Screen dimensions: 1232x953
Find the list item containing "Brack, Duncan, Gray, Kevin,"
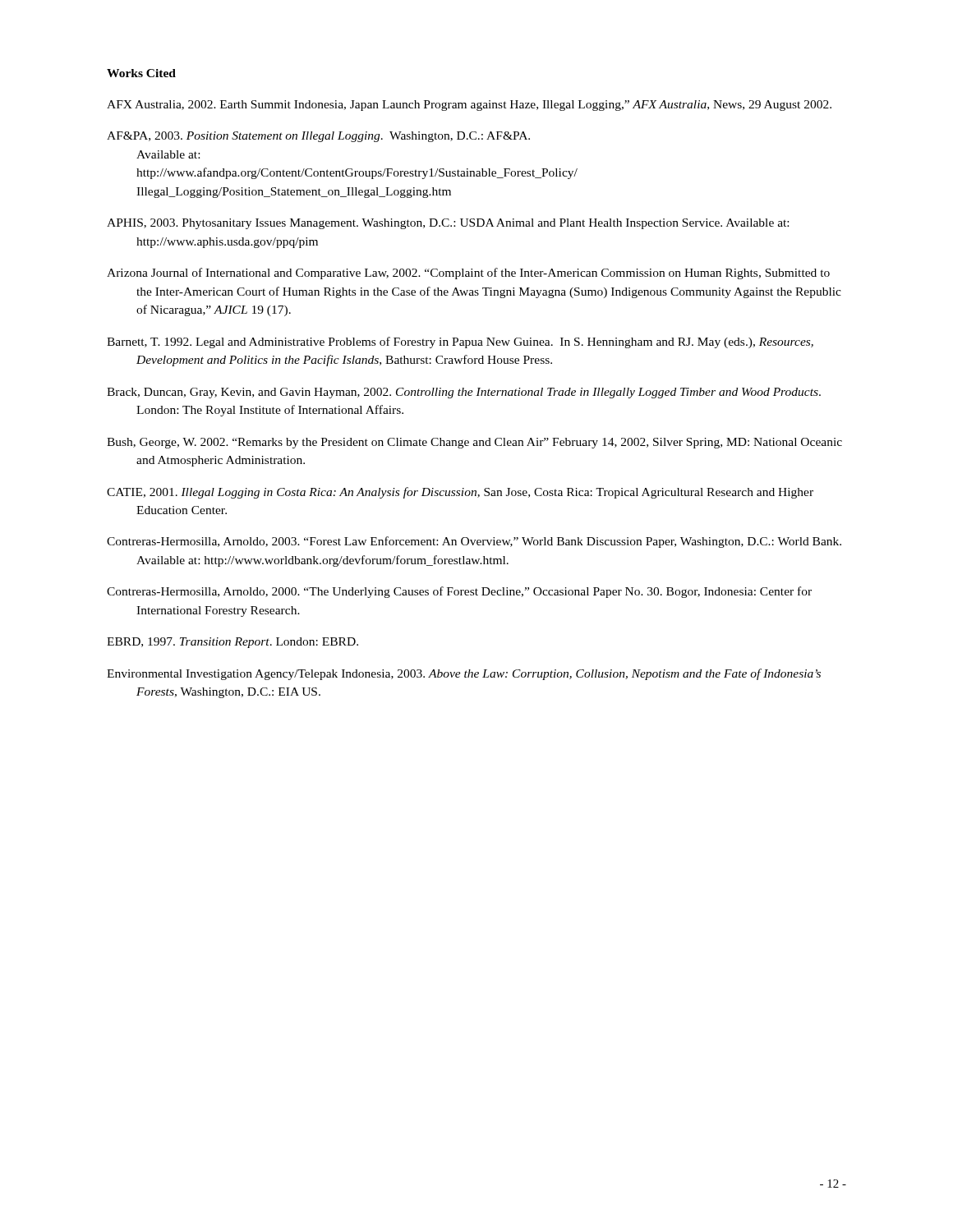466,400
